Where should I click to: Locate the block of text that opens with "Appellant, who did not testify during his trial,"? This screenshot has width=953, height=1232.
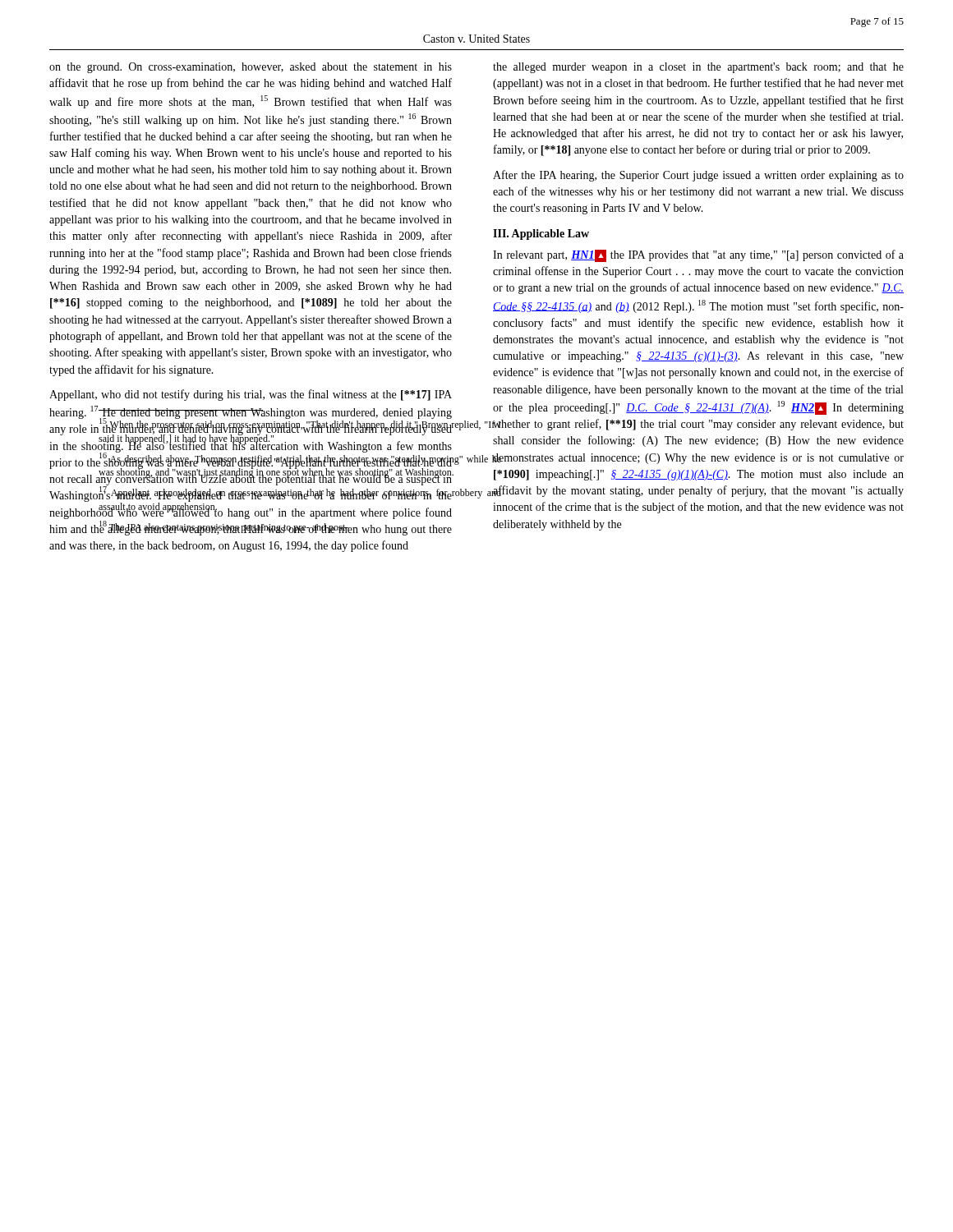click(251, 471)
